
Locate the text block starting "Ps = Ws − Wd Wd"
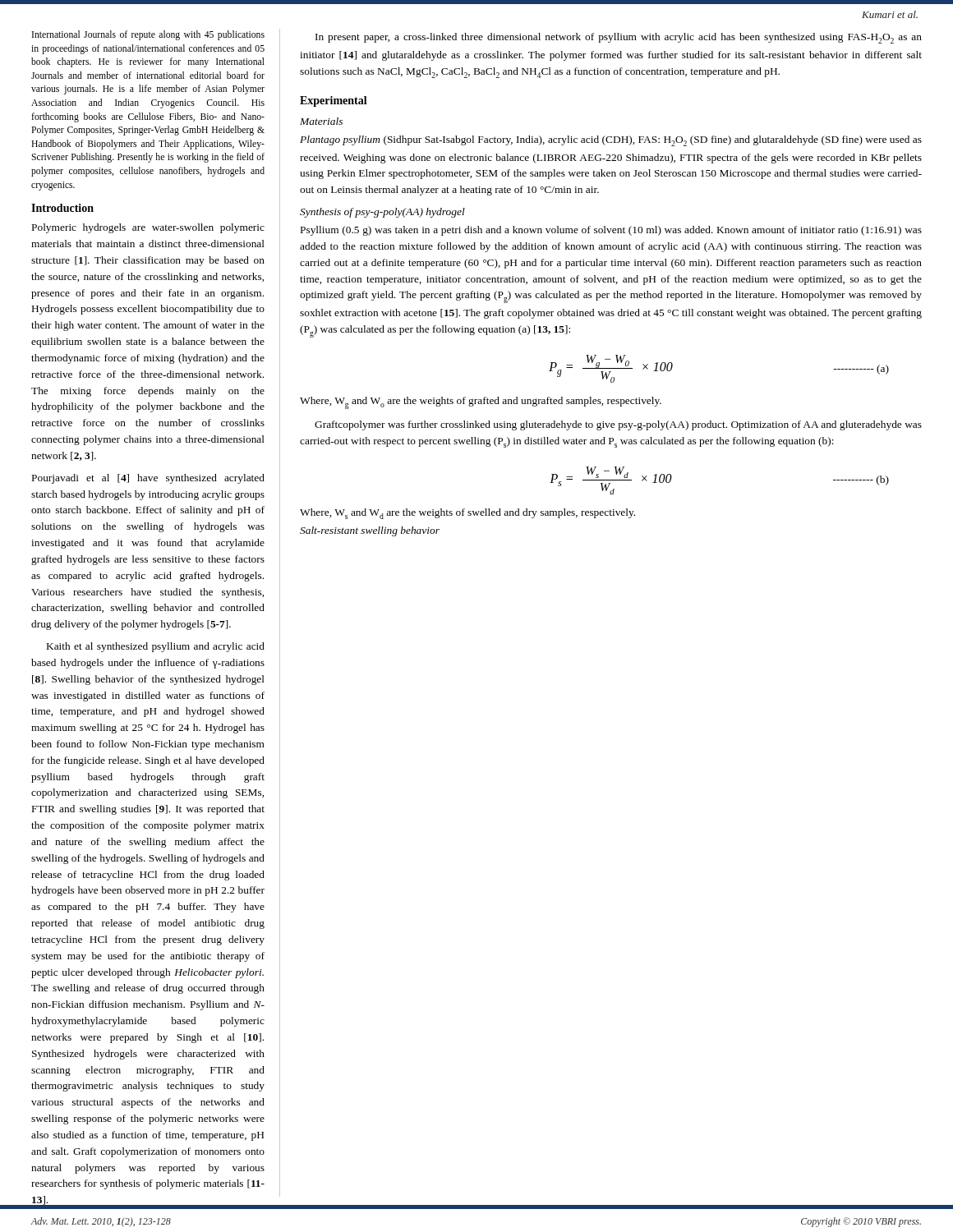607,480
